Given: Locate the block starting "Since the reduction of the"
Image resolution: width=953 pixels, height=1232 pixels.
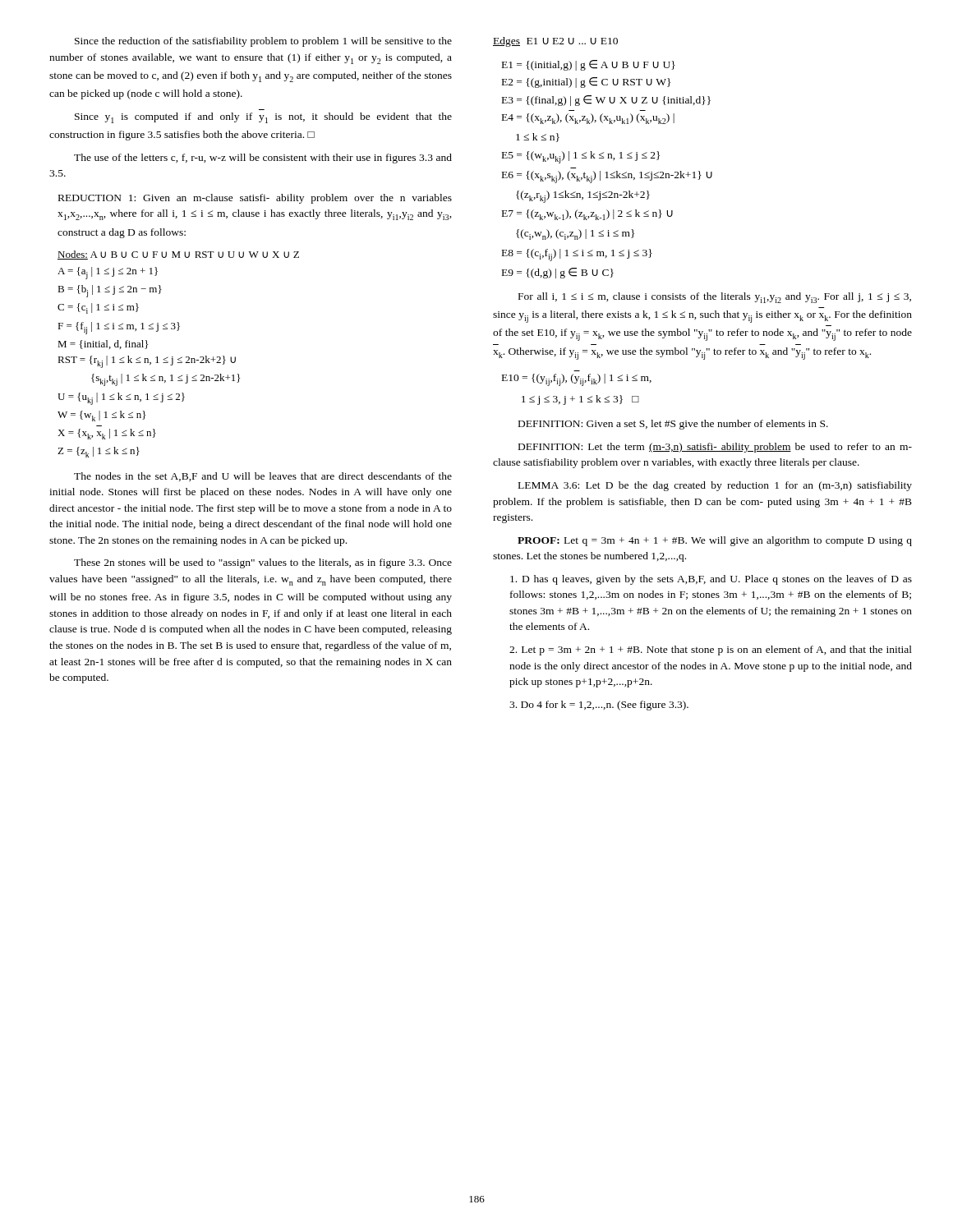Looking at the screenshot, I should click(251, 67).
